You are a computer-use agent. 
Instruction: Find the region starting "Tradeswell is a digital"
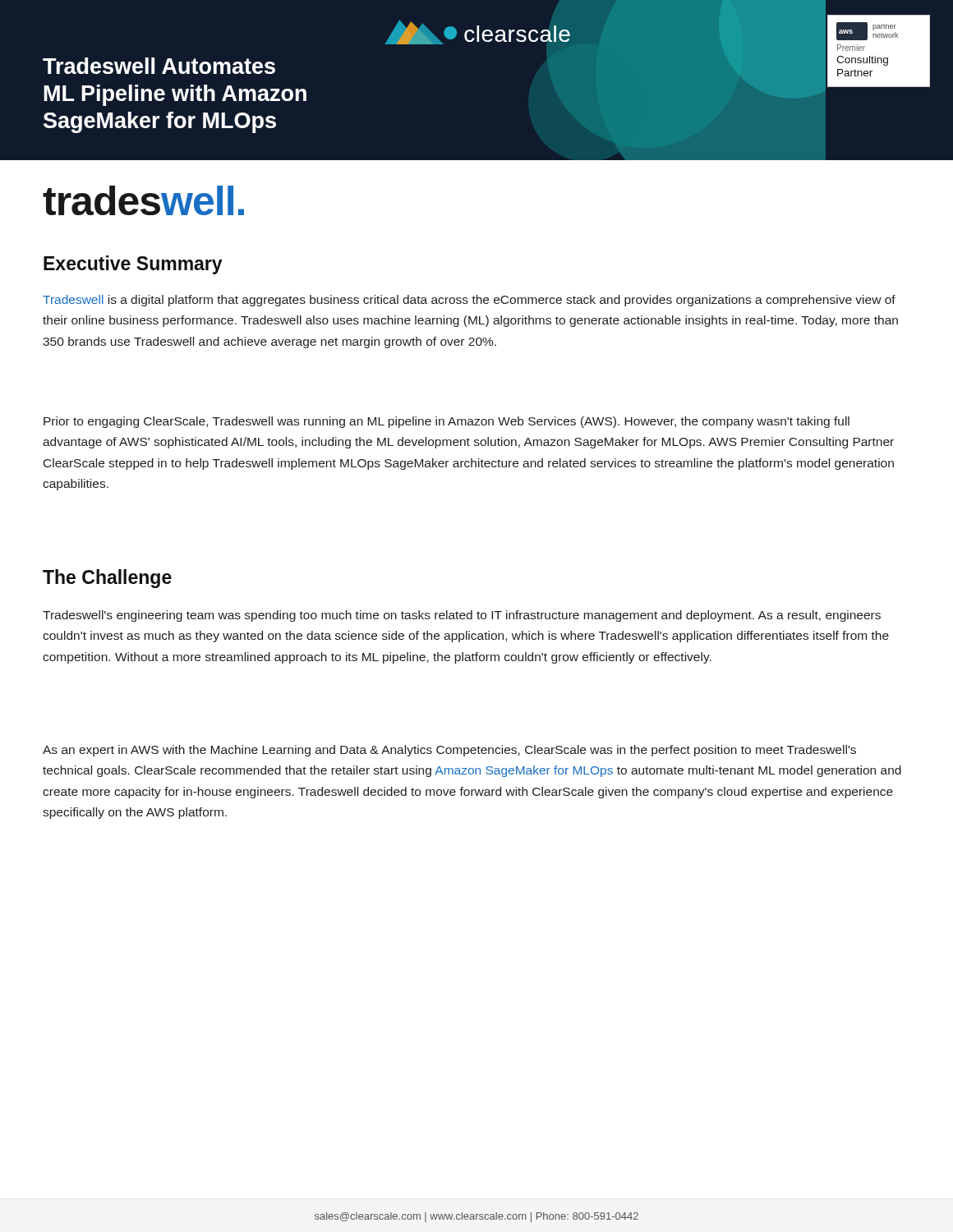[x=471, y=320]
